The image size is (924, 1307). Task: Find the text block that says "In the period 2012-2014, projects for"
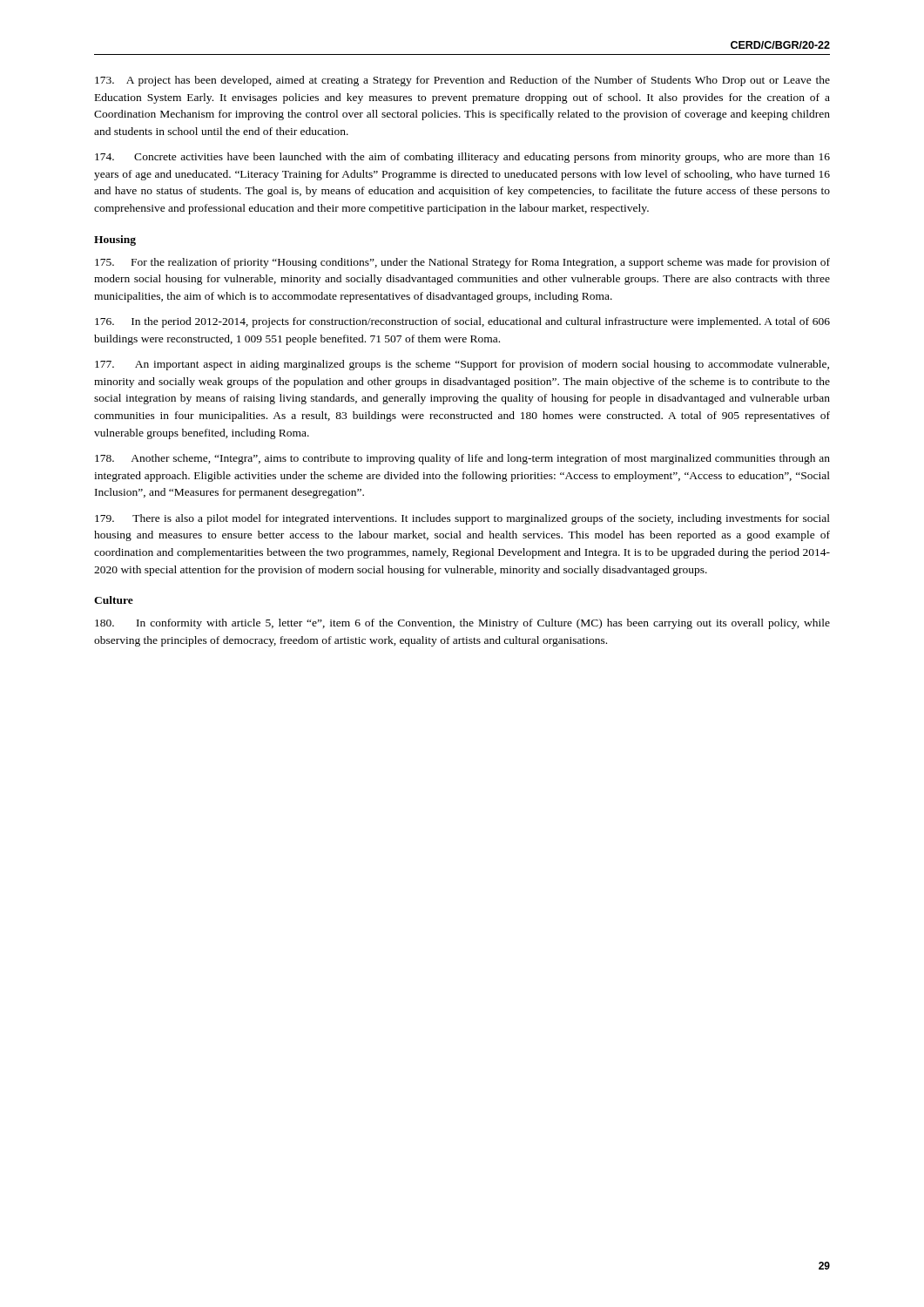point(462,330)
